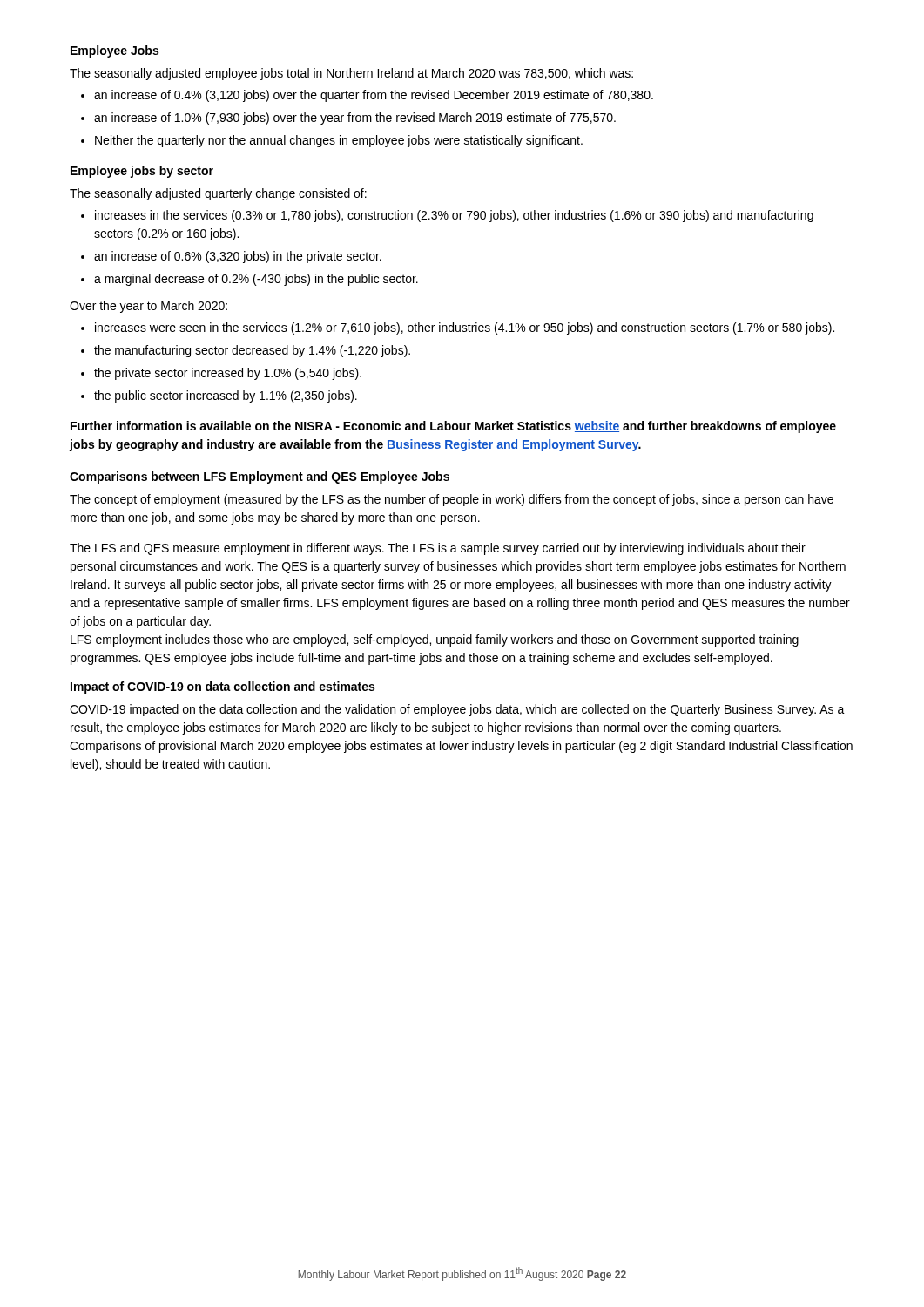
Task: Where is the passage that starts "Further information is available"?
Action: [x=453, y=435]
